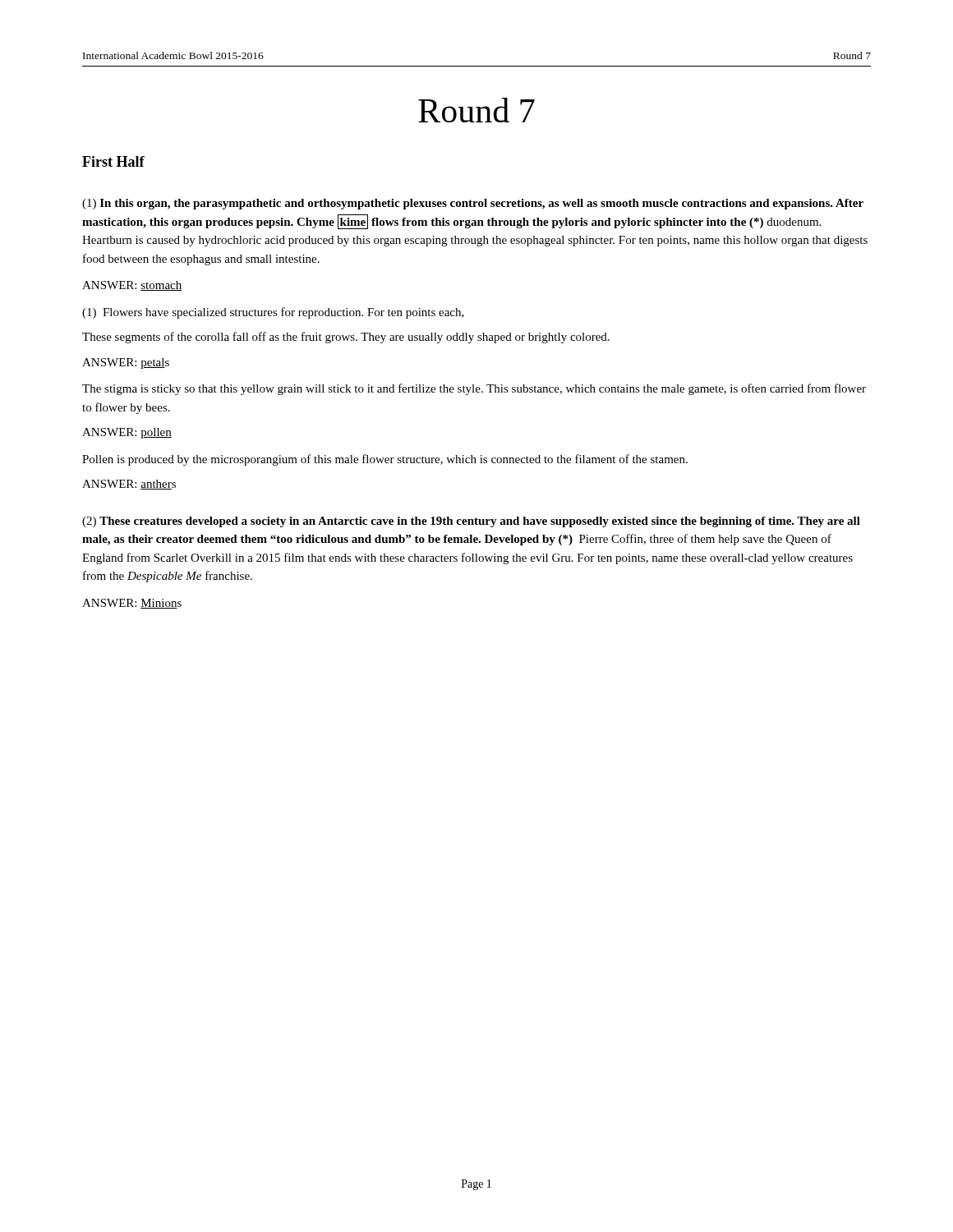The image size is (953, 1232).
Task: Navigate to the text starting "ANSWER: Minions"
Action: pos(132,602)
